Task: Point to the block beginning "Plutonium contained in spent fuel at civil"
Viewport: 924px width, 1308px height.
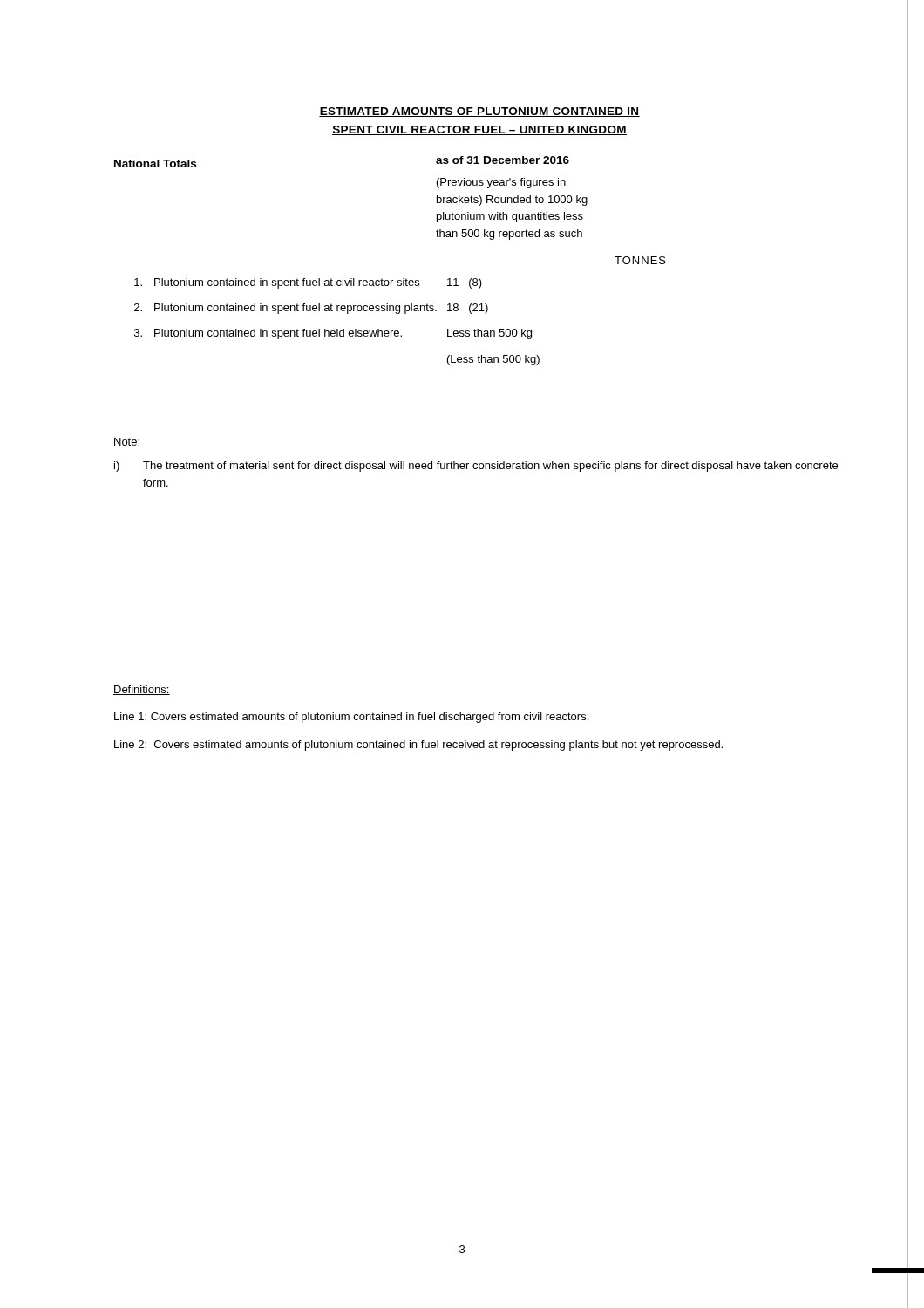Action: pos(479,282)
